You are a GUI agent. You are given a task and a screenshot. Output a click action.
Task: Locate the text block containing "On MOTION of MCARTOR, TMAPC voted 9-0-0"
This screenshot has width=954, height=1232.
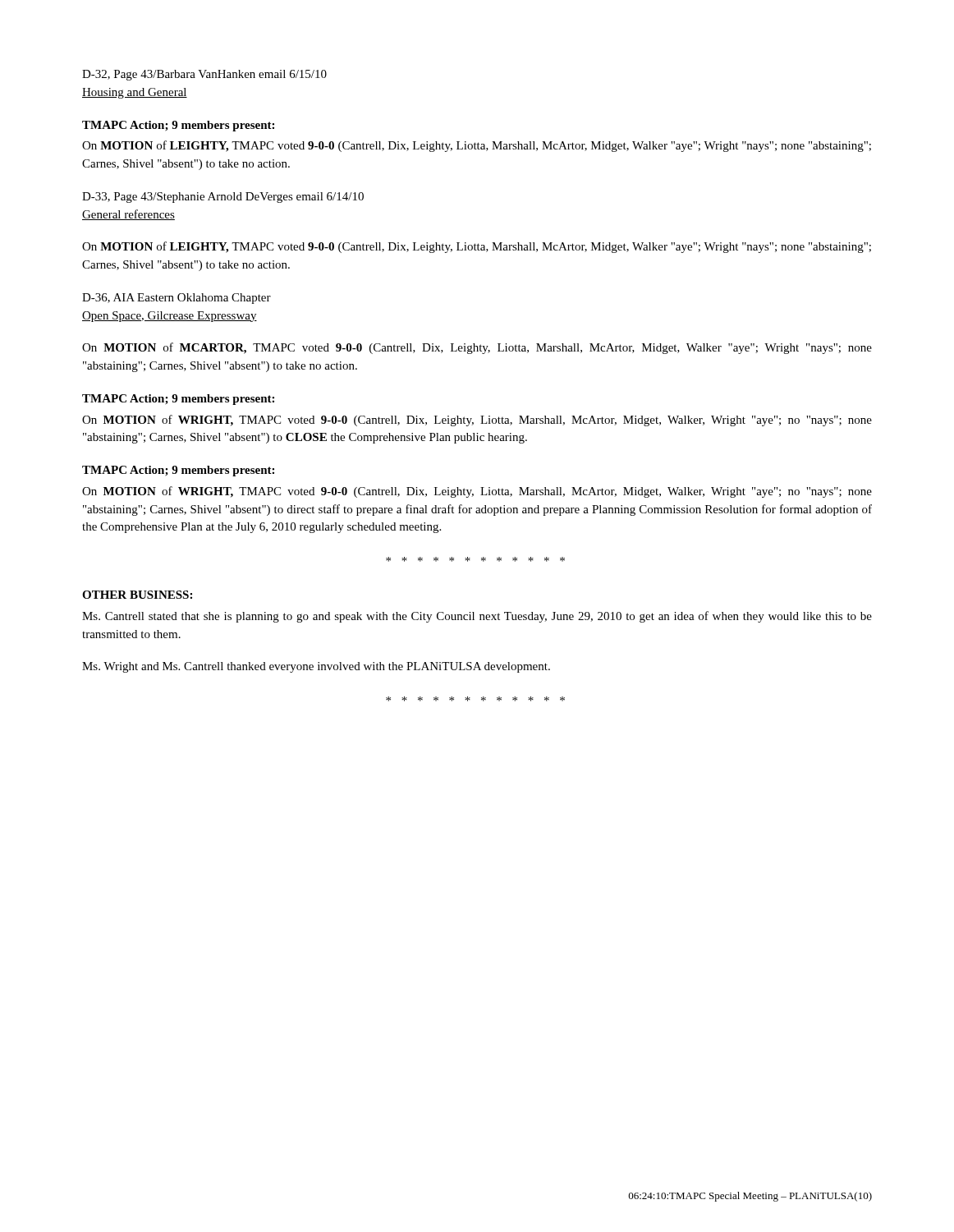pos(477,357)
